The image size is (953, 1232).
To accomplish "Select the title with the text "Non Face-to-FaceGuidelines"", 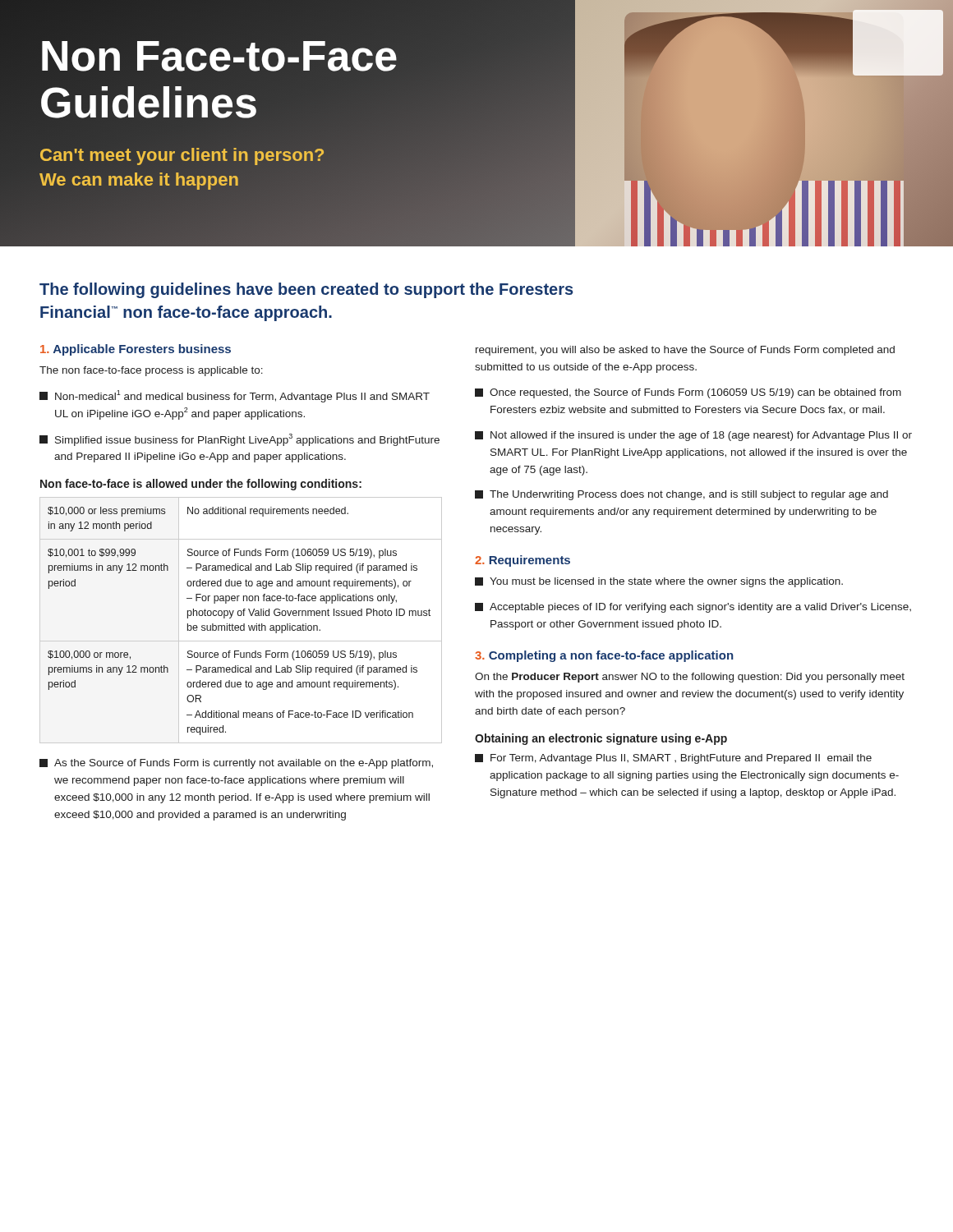I will [219, 80].
